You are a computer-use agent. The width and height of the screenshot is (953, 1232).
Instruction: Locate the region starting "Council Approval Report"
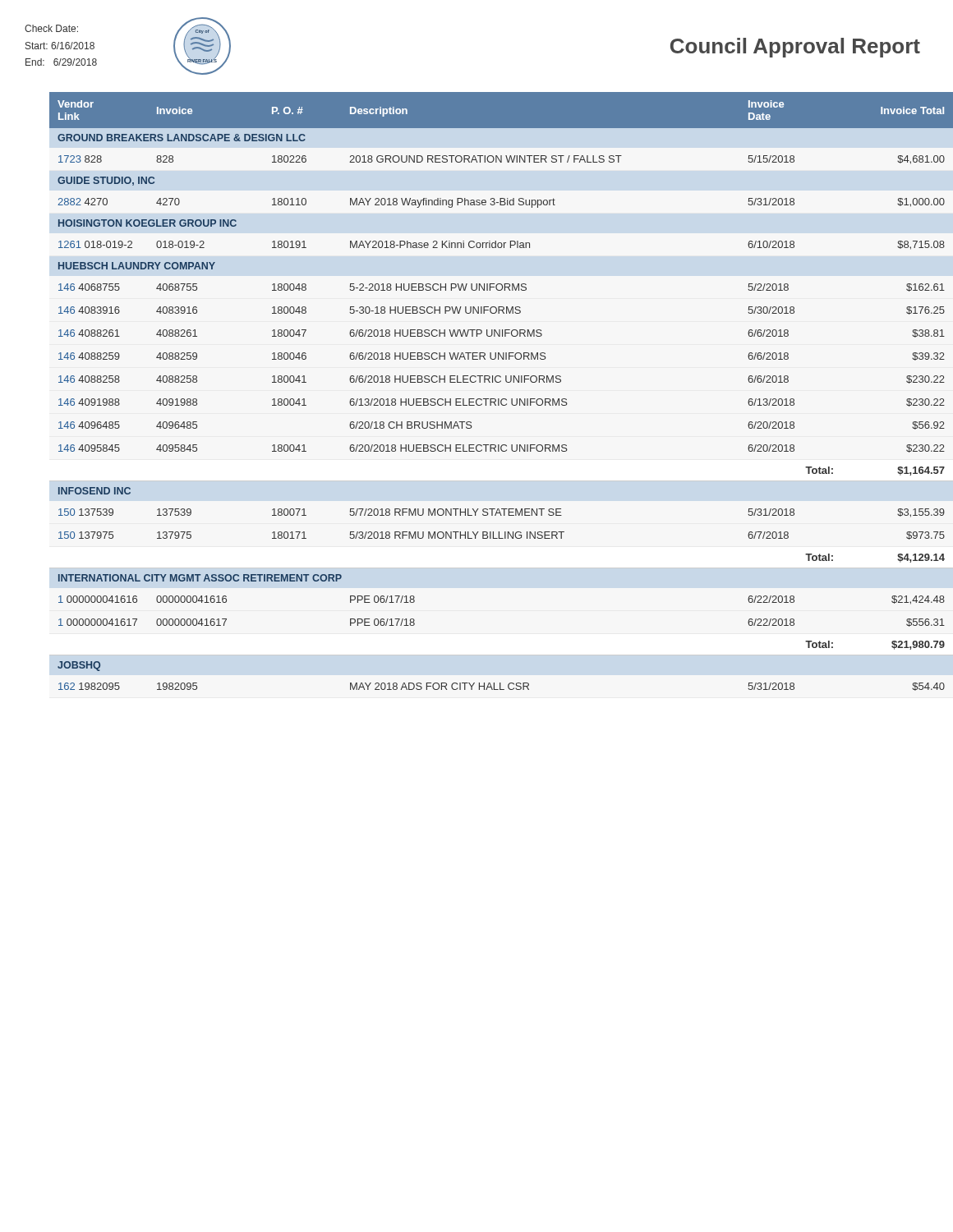click(795, 46)
